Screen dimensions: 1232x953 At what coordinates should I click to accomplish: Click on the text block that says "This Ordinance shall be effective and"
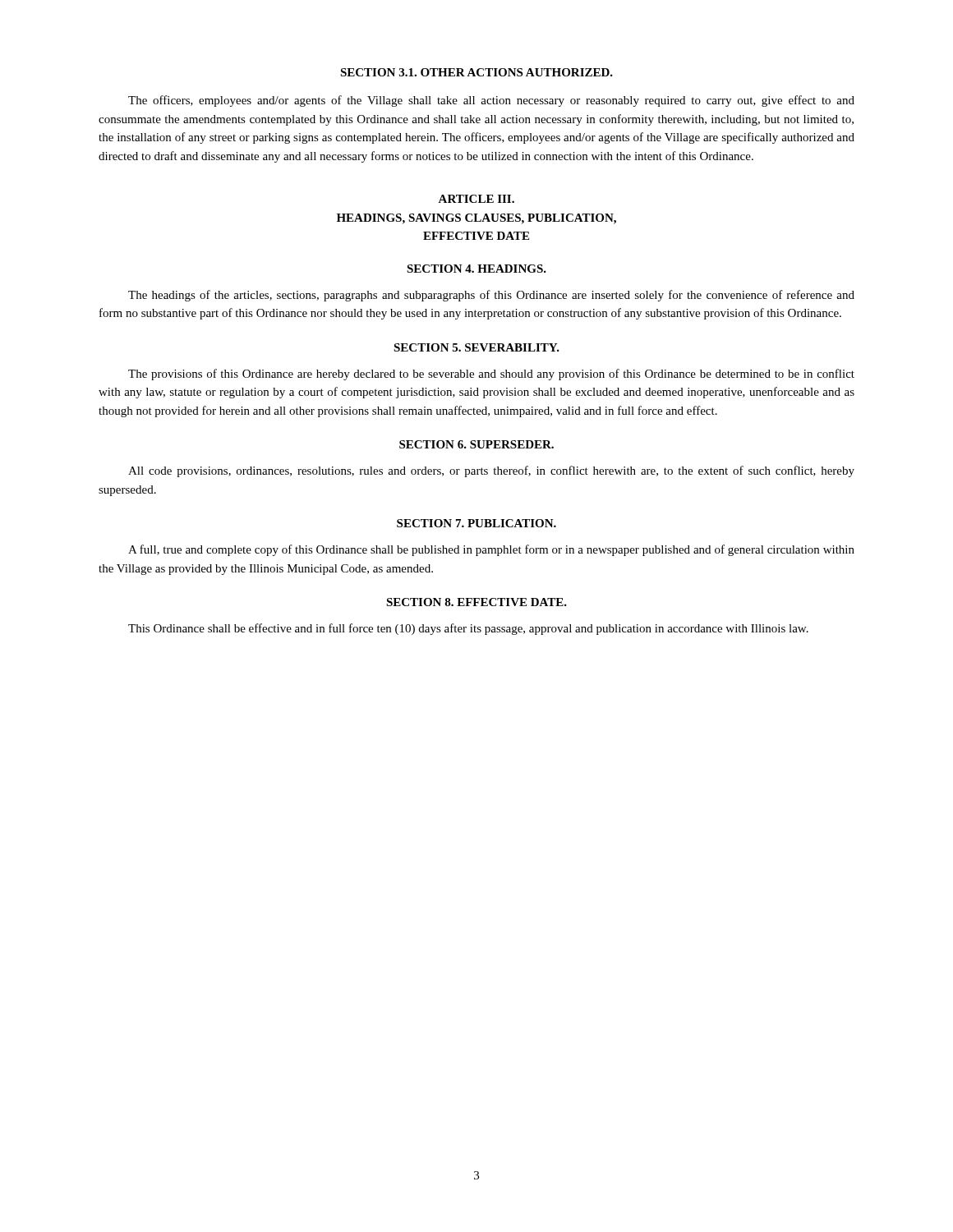468,628
